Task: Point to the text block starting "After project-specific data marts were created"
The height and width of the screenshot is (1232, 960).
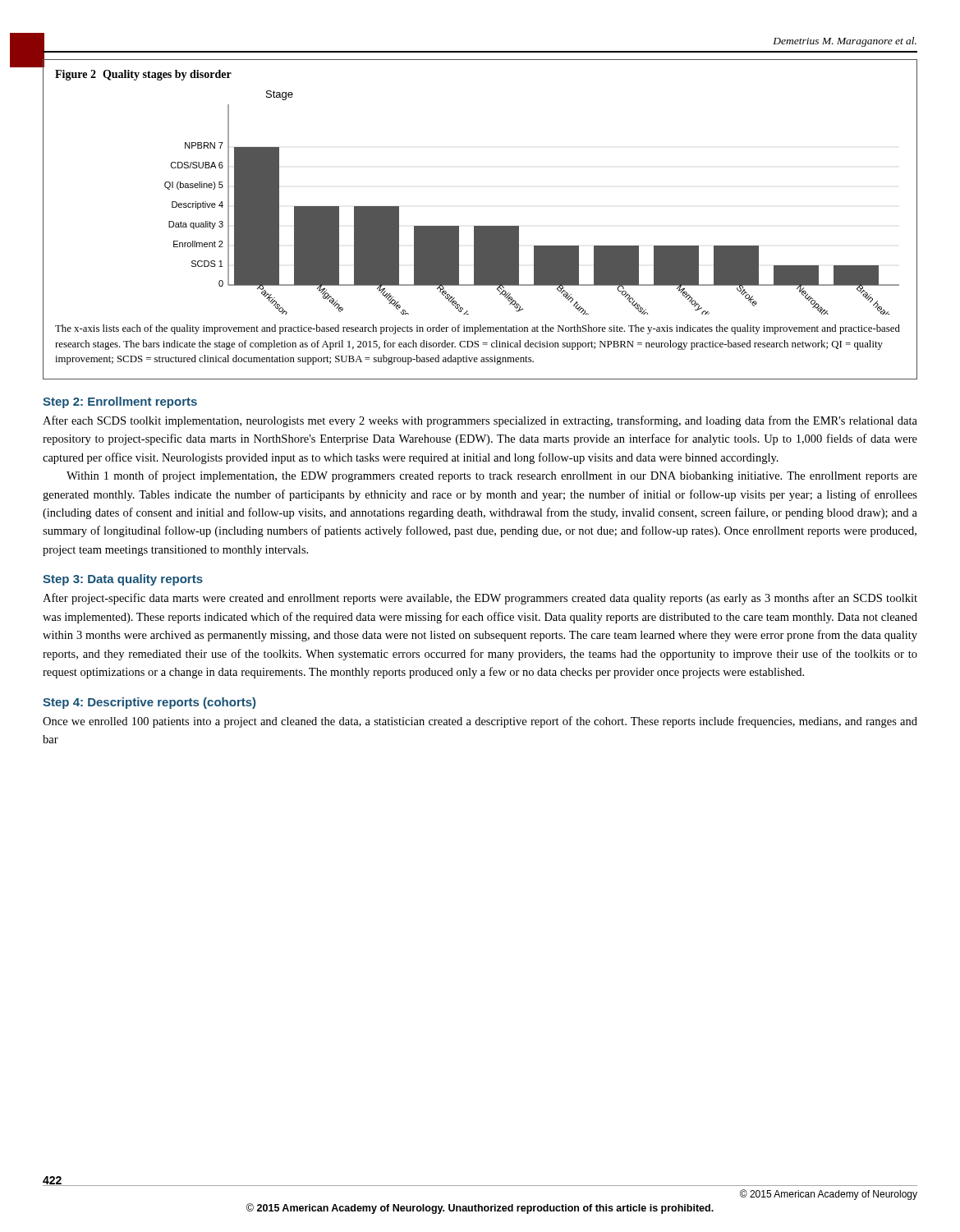Action: coord(480,635)
